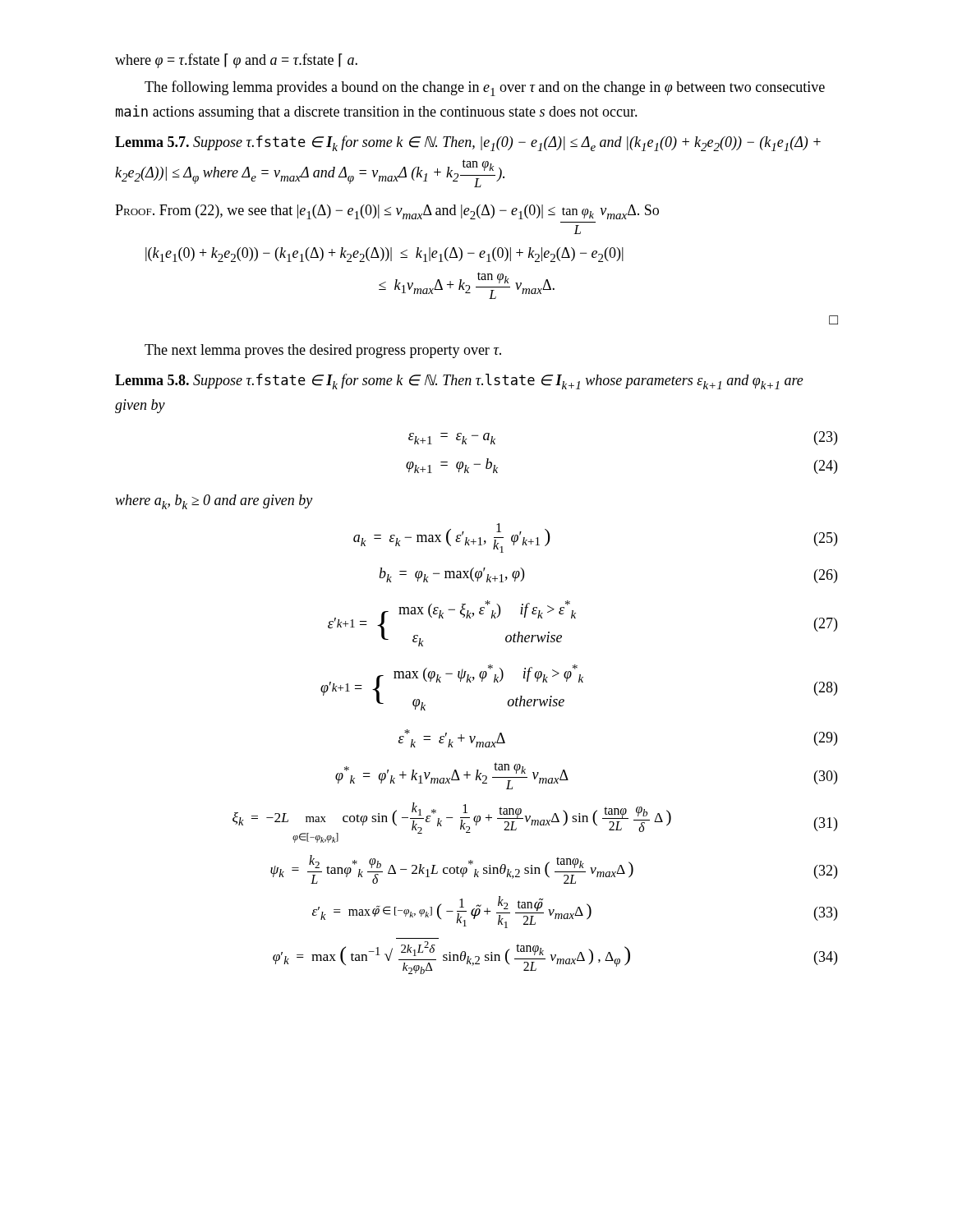953x1232 pixels.
Task: Navigate to the text block starting "where φ ="
Action: 237,60
